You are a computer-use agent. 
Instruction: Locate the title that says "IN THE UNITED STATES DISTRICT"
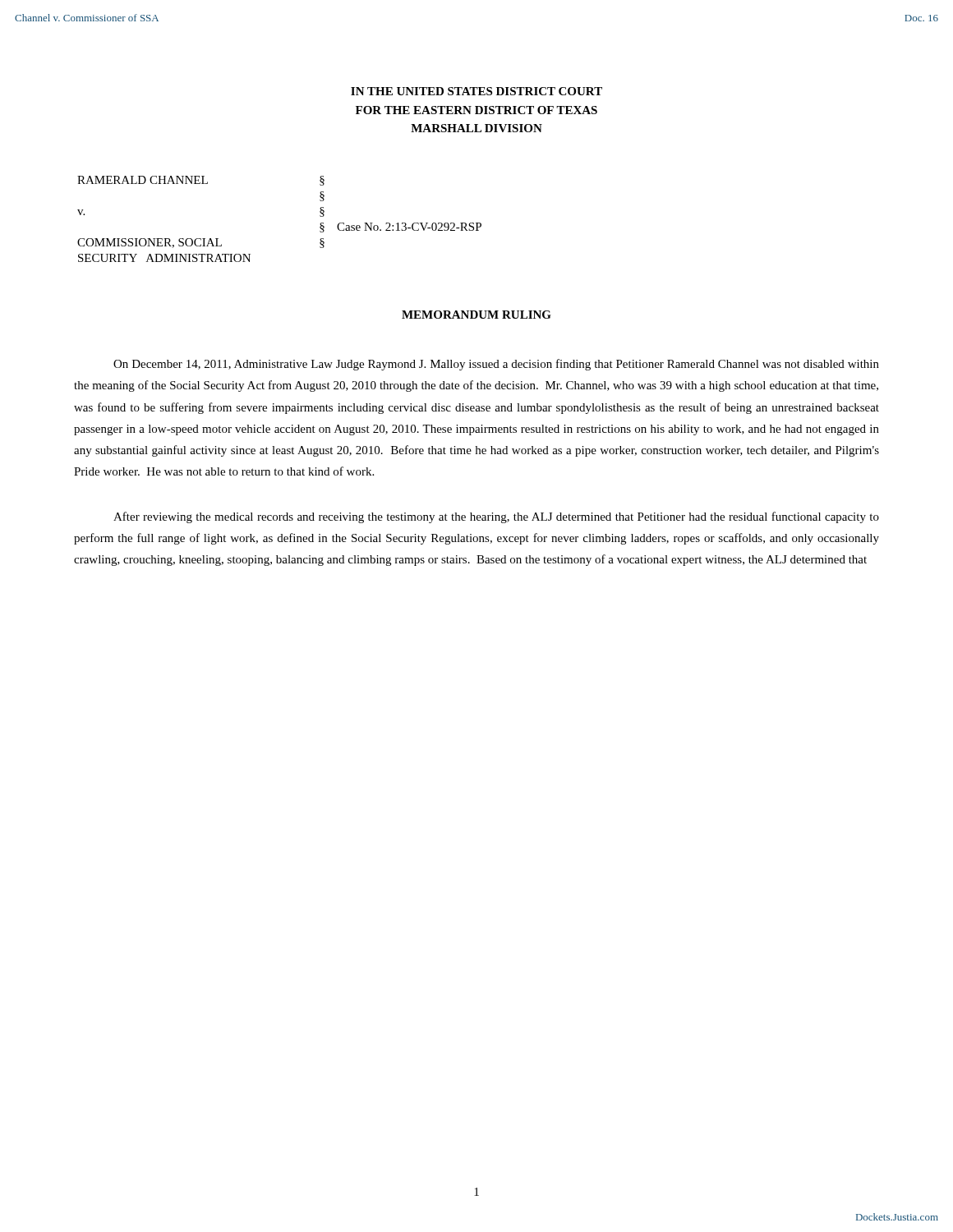tap(476, 110)
